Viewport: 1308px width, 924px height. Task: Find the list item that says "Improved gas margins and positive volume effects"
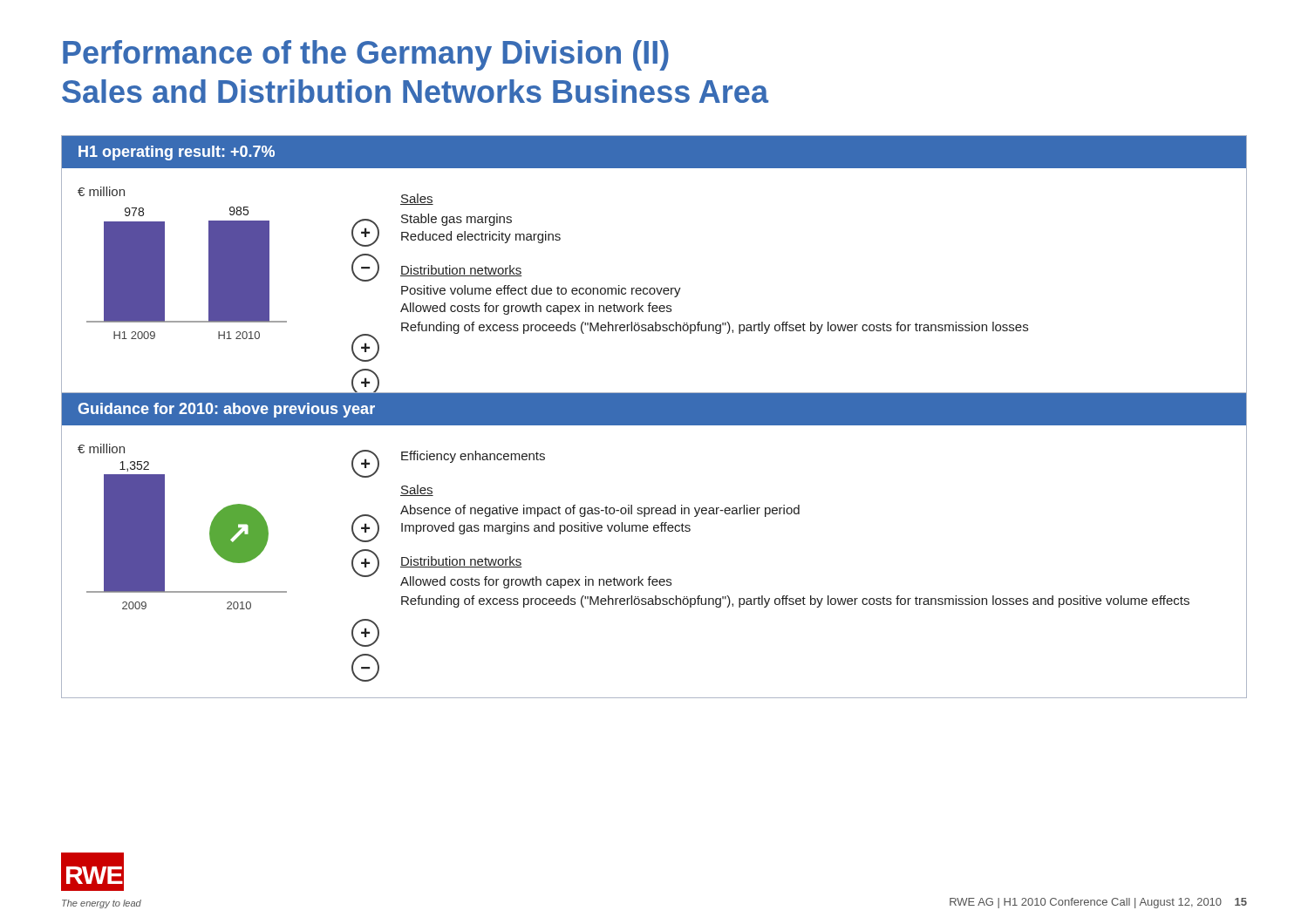[546, 527]
